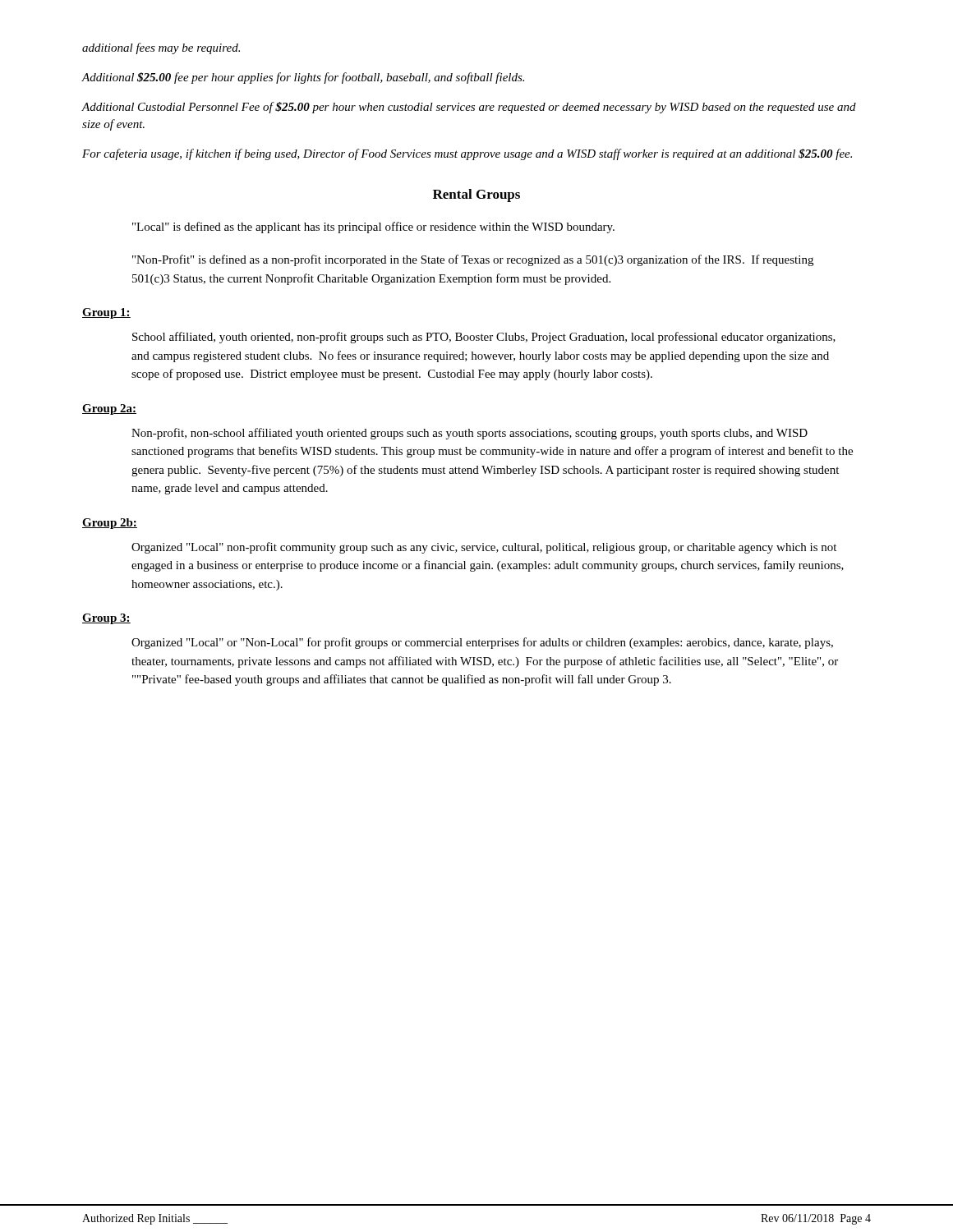Locate the block starting "Group 2b:"

pyautogui.click(x=110, y=522)
